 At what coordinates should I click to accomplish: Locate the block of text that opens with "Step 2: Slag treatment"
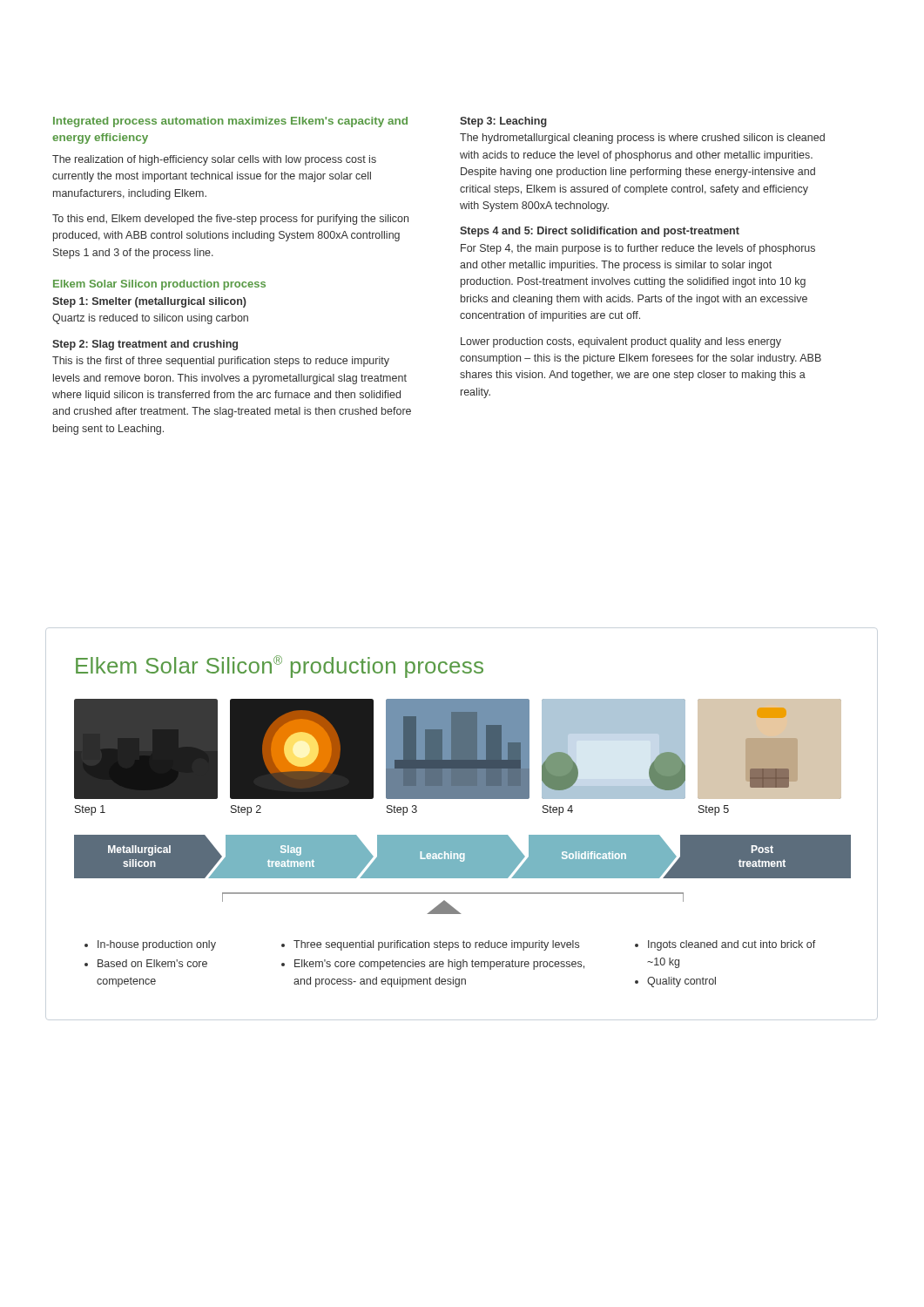(x=232, y=386)
